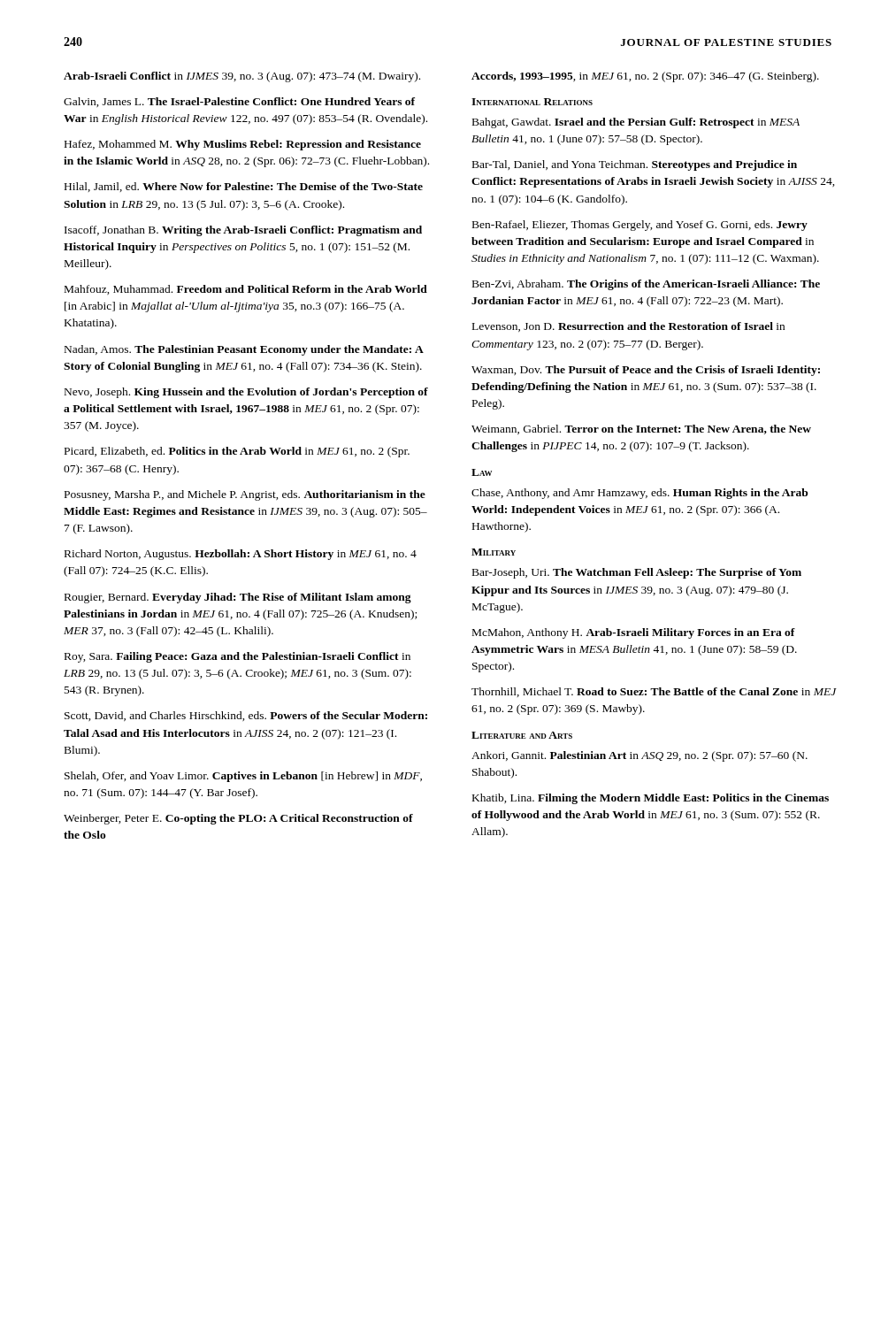Viewport: 896px width, 1327px height.
Task: Click on the list item with the text "Weimann, Gabriel. Terror on the Internet: The"
Action: click(641, 437)
